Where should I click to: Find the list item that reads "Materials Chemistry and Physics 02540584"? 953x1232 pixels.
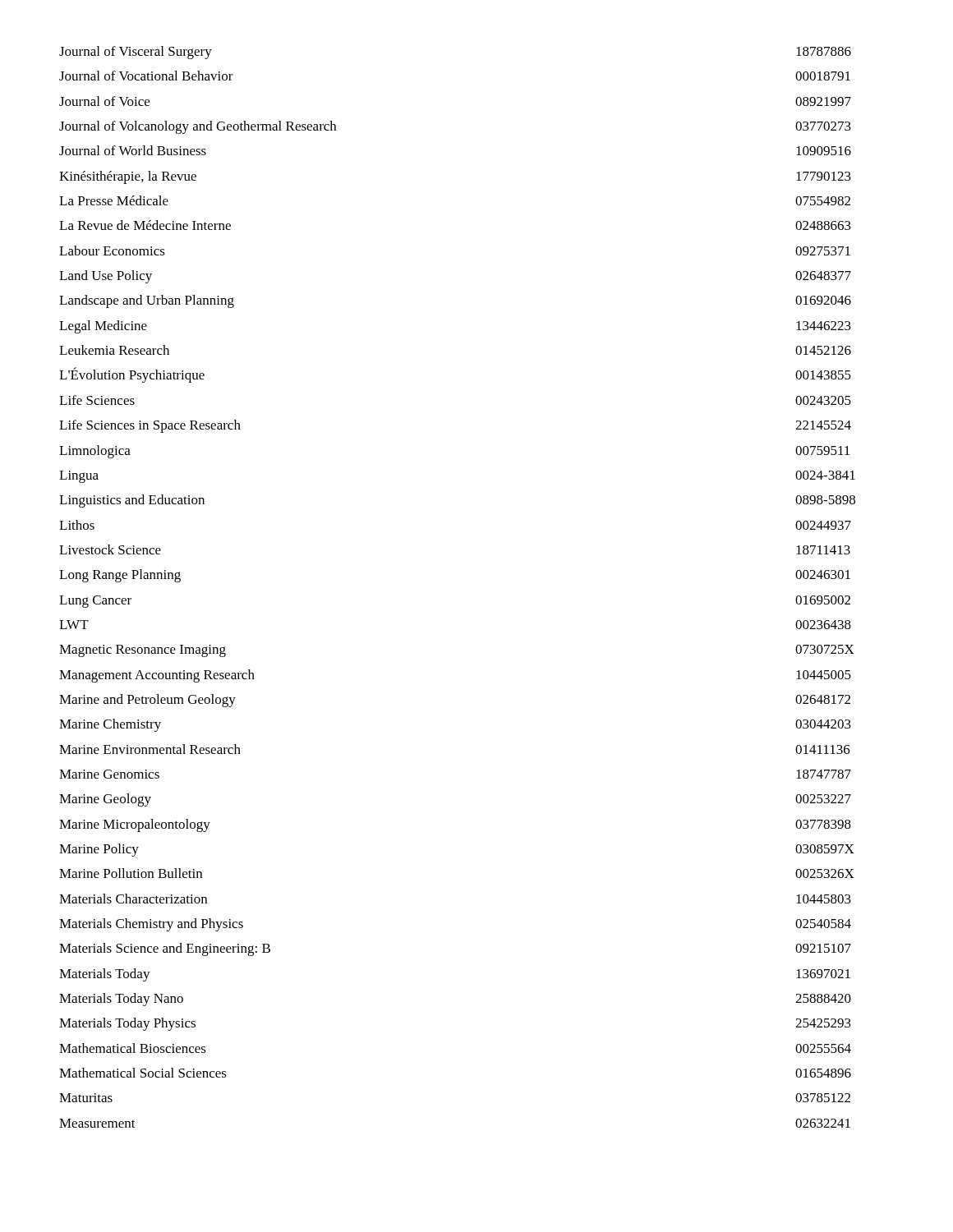[147, 924]
